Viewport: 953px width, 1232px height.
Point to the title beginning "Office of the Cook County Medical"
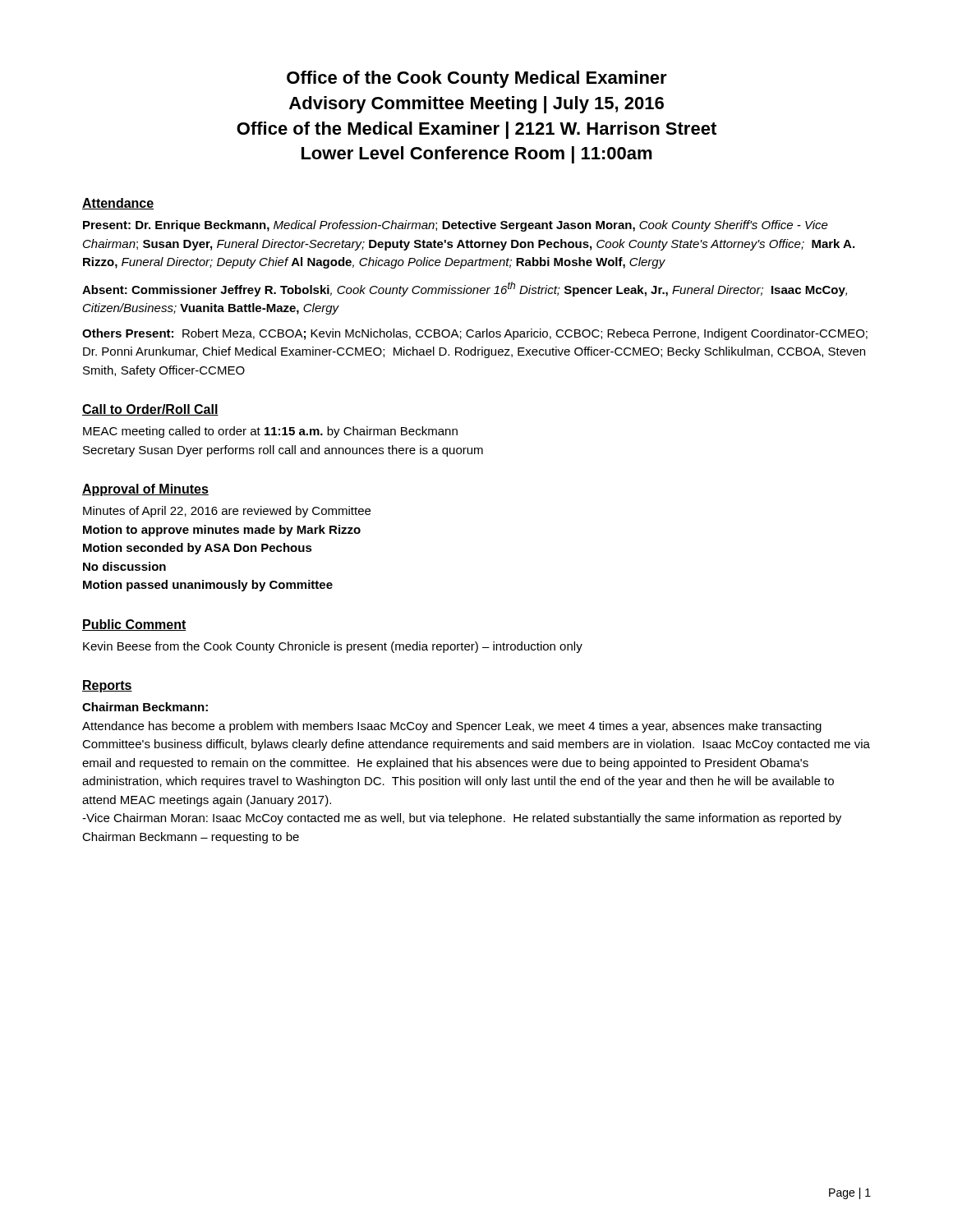[x=476, y=116]
